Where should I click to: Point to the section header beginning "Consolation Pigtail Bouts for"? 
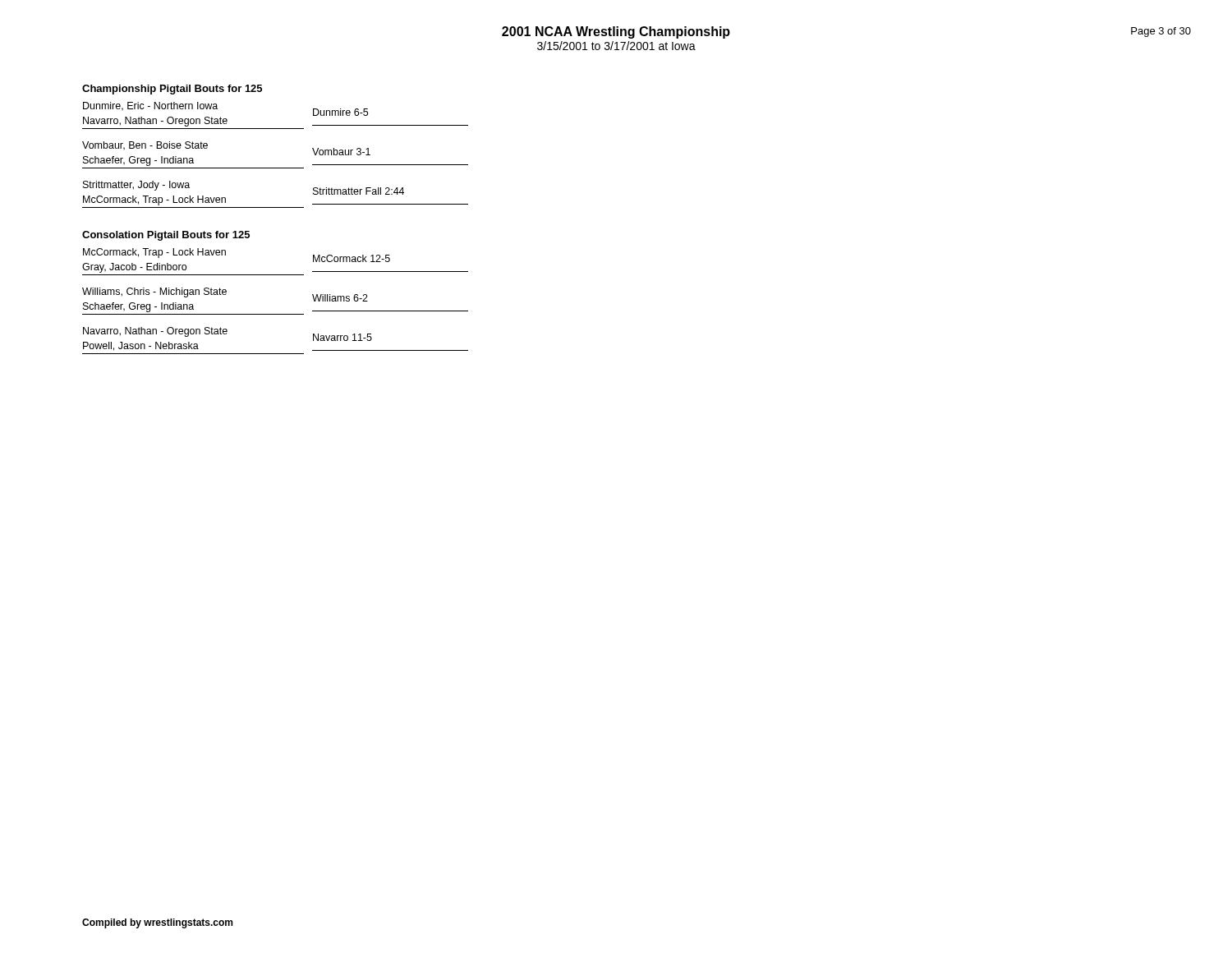166,235
